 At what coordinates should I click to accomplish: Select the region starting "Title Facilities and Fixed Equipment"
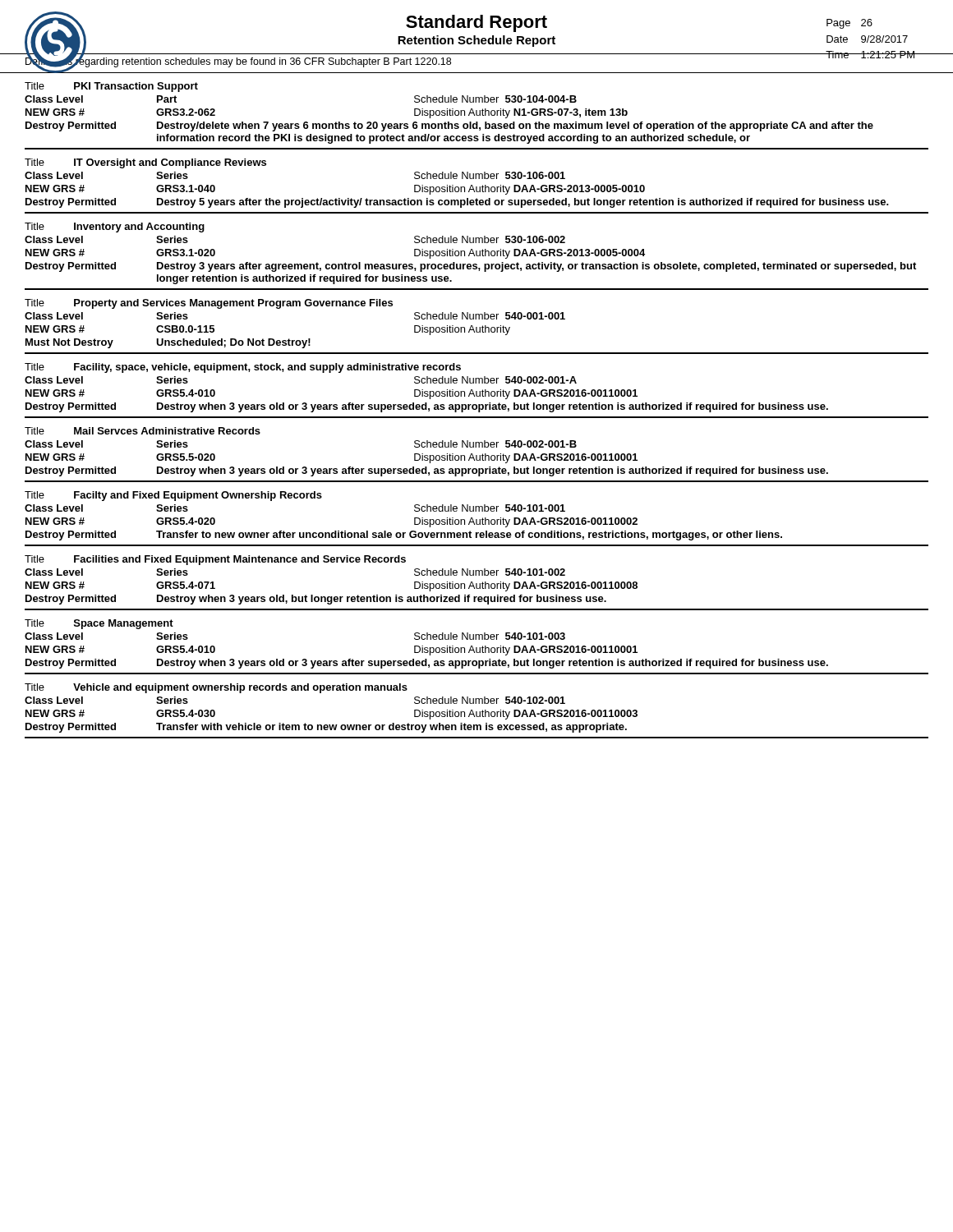coord(476,579)
